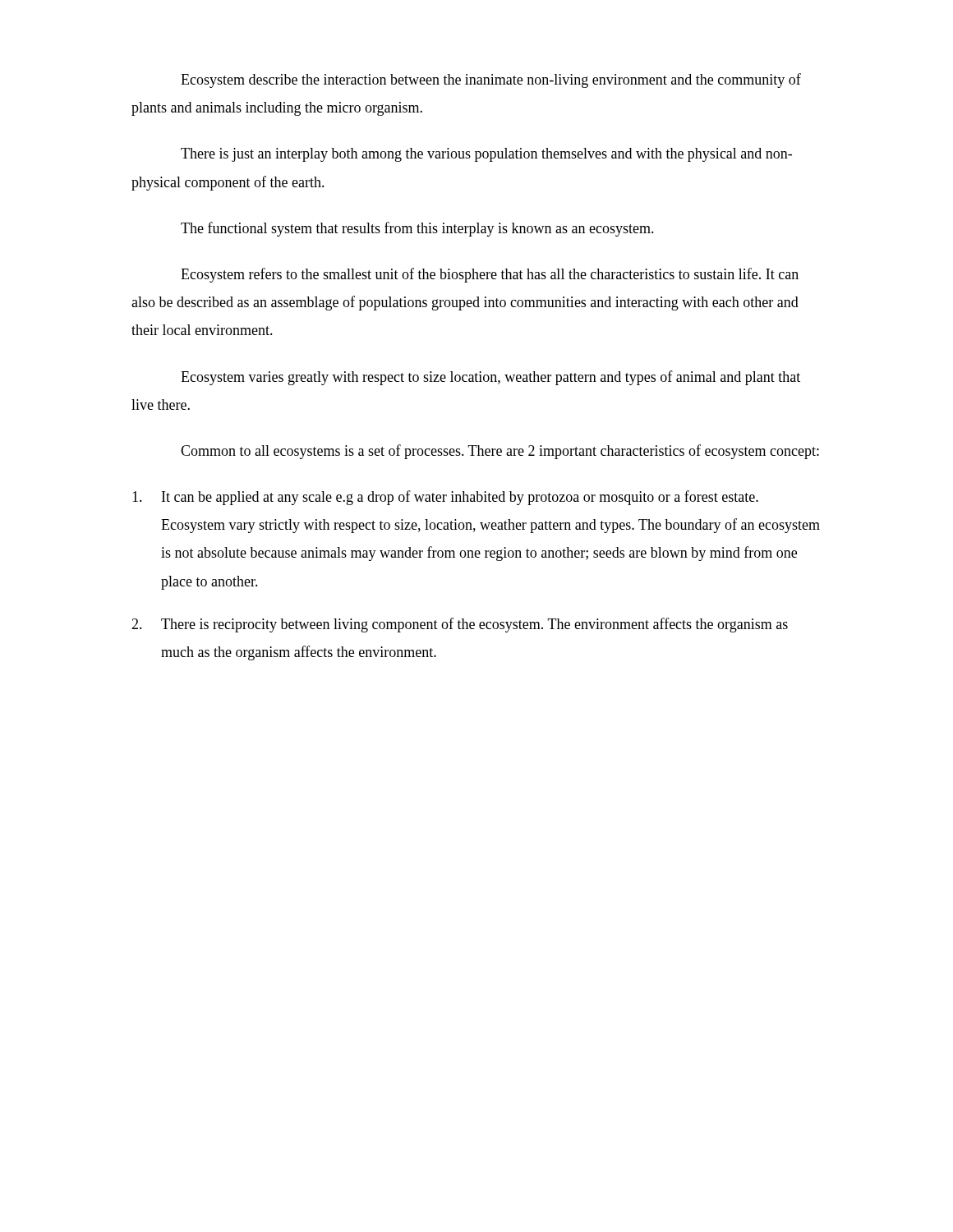The width and height of the screenshot is (953, 1232).
Task: Navigate to the element starting "The functional system"
Action: (476, 228)
